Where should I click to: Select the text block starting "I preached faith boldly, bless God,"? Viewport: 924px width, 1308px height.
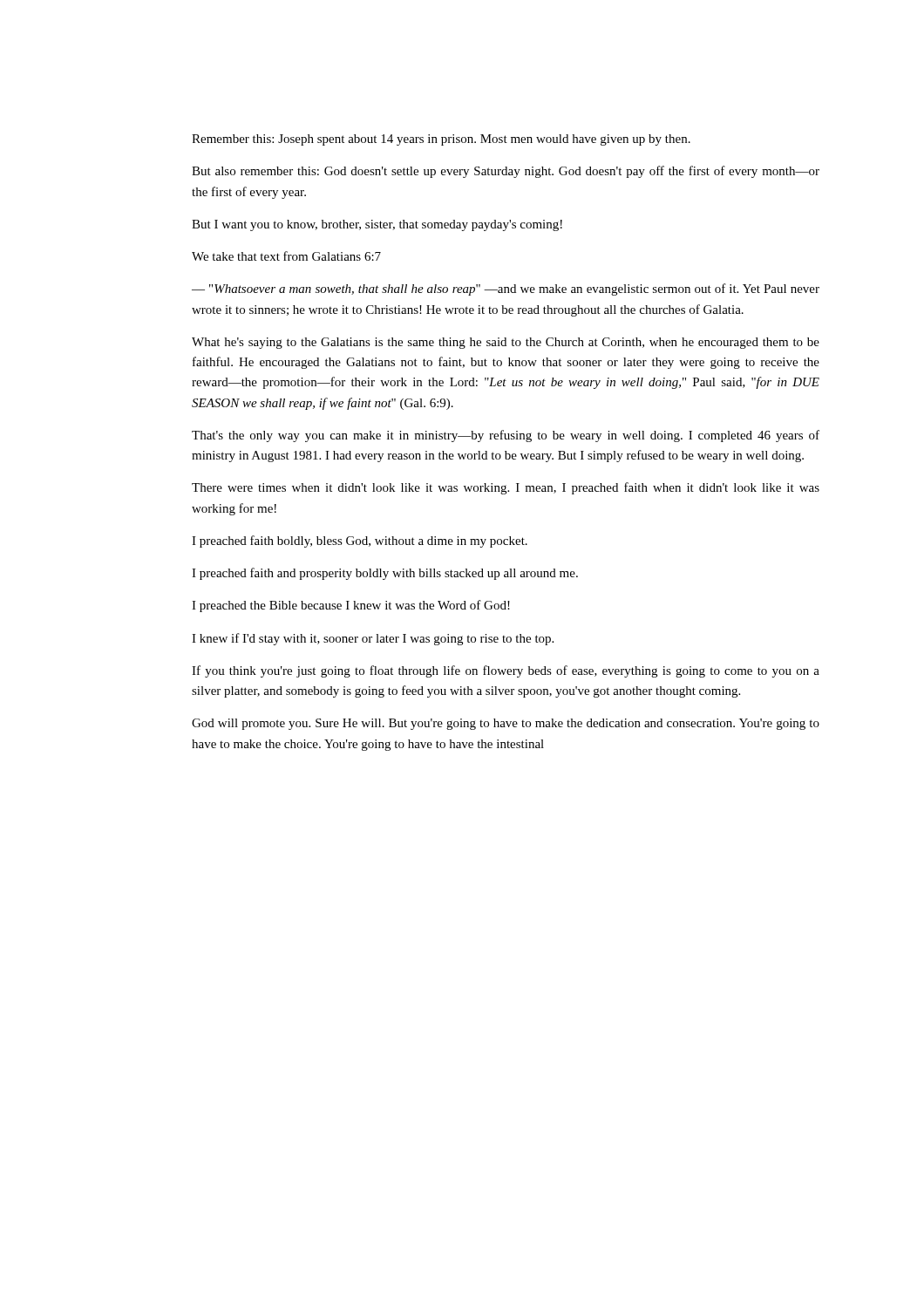(360, 540)
